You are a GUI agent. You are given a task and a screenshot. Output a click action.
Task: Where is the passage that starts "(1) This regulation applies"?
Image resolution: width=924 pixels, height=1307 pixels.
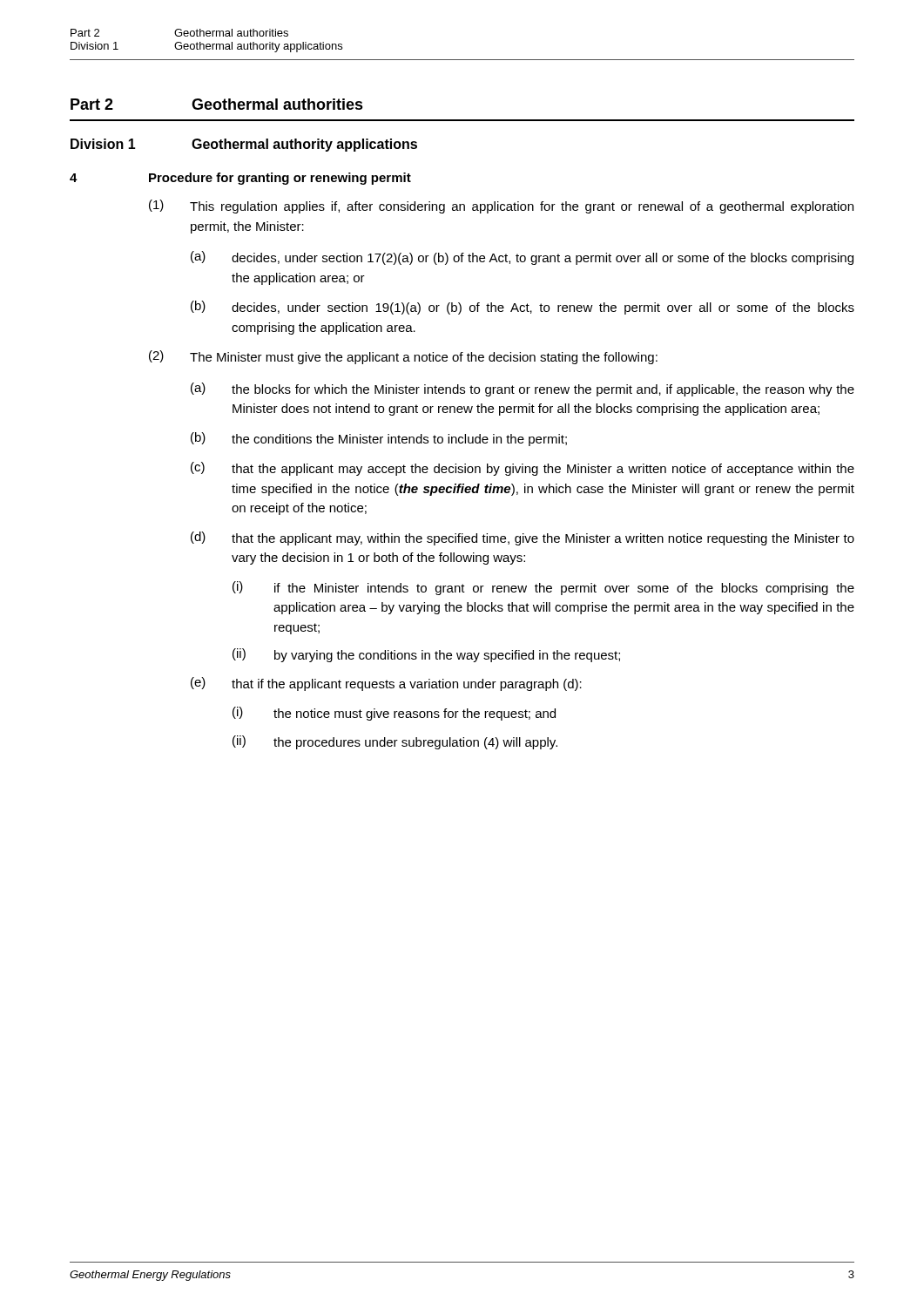coord(501,217)
